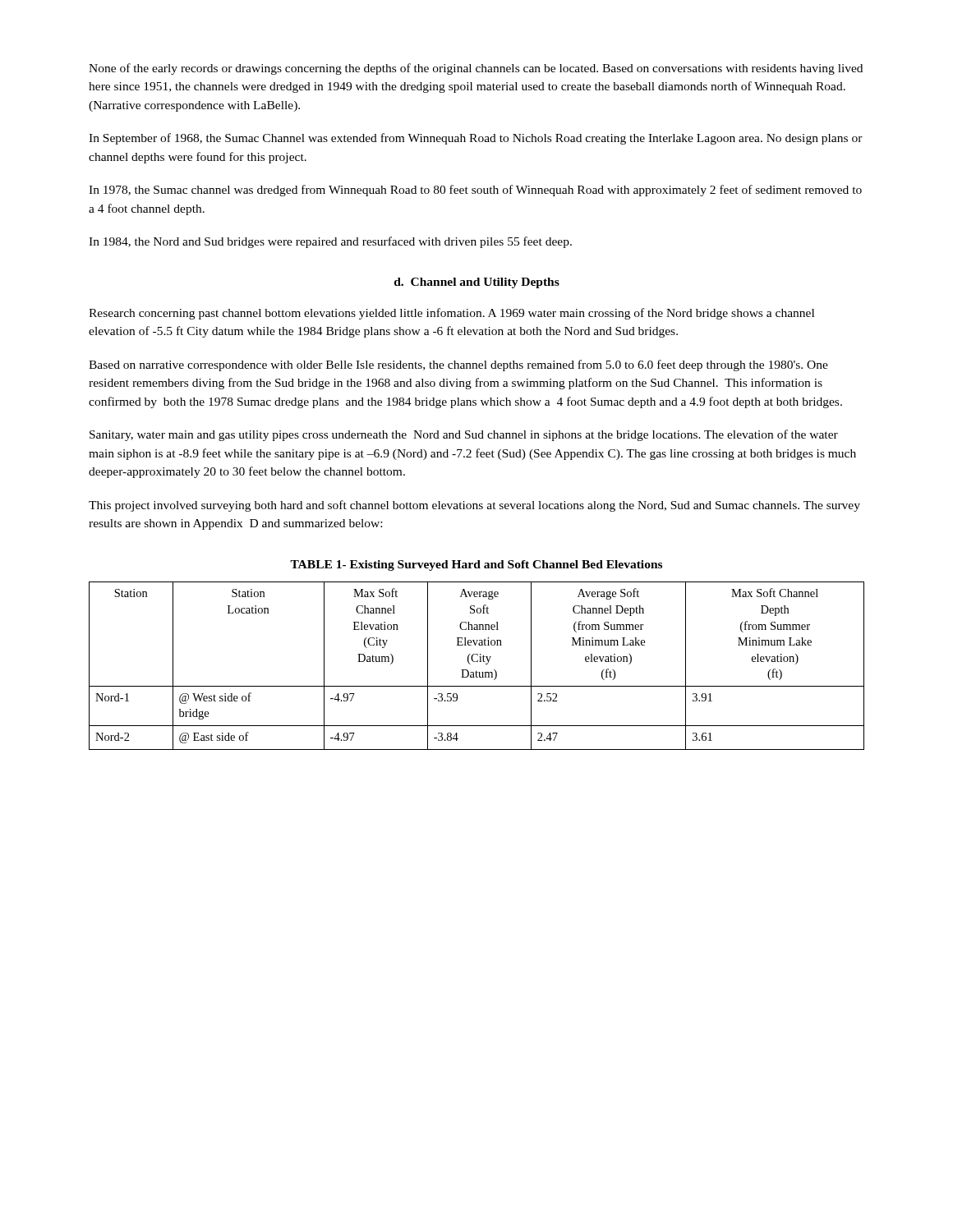Select the text block containing "Research concerning past channel bottom"

(x=452, y=321)
